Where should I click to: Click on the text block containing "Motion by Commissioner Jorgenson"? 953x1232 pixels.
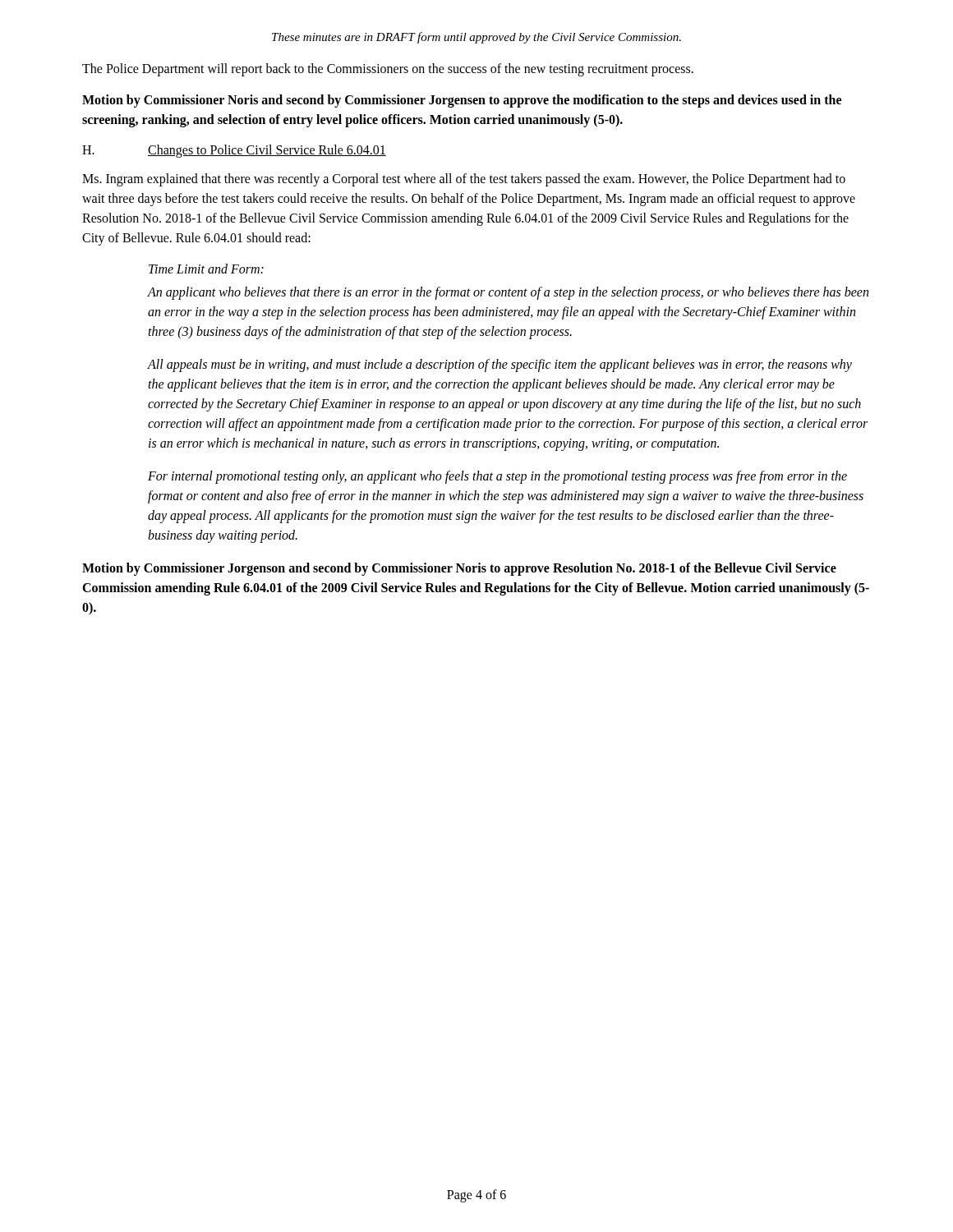click(476, 588)
